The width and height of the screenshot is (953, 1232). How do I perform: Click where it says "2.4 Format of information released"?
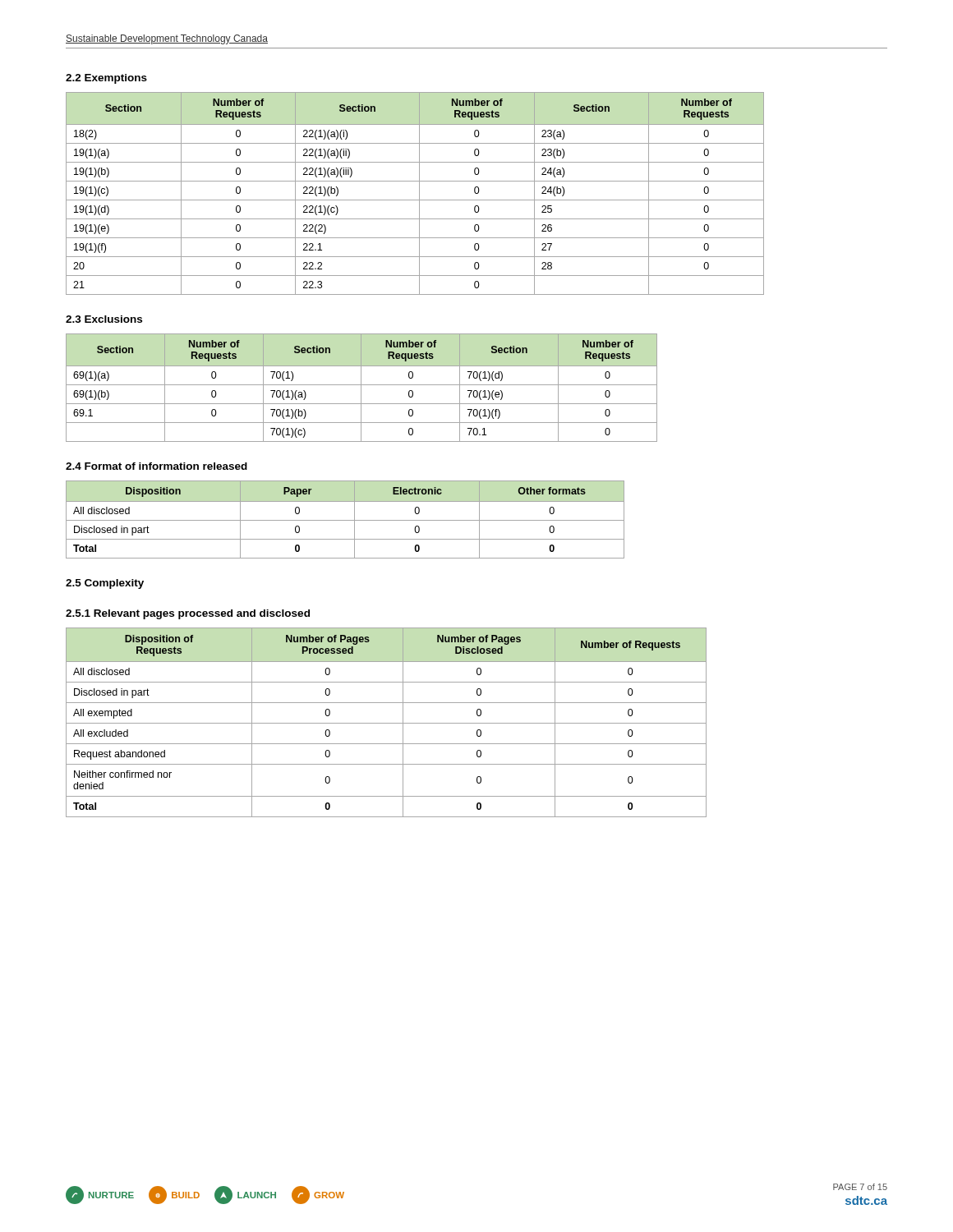tap(157, 466)
